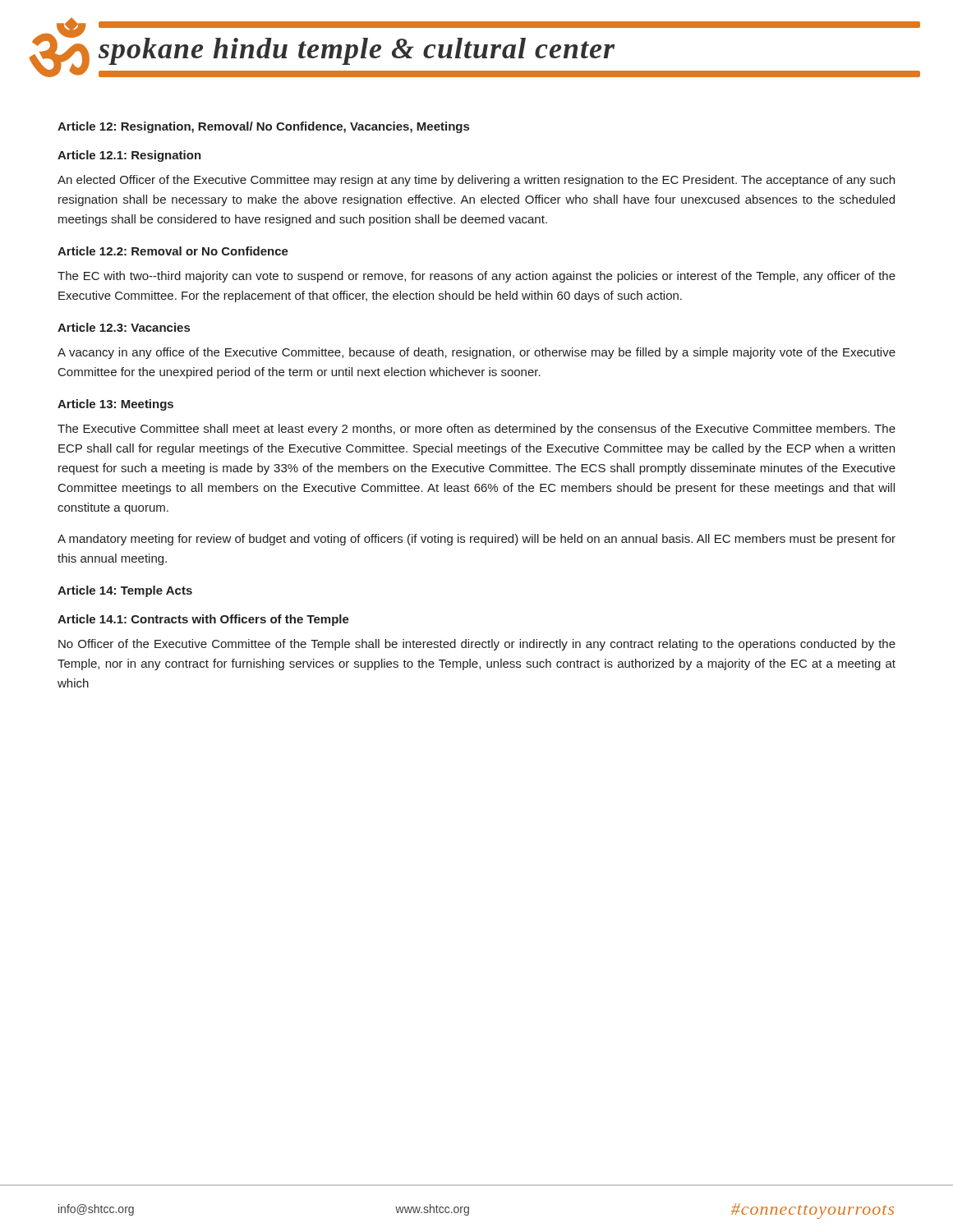
Task: Point to the block beginning "An elected Officer"
Action: [476, 199]
